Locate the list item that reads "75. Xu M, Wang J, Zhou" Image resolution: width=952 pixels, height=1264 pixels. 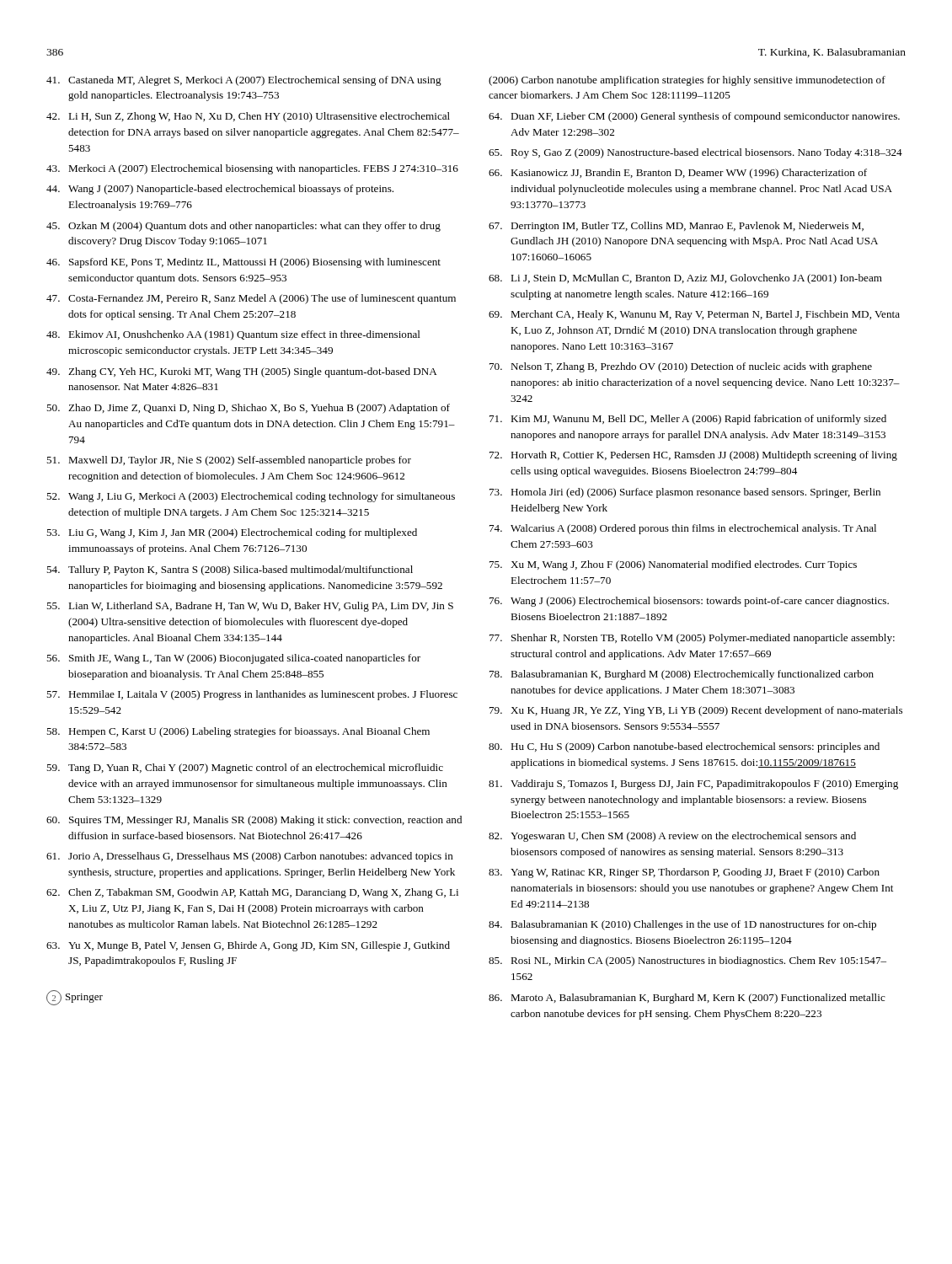pos(697,573)
